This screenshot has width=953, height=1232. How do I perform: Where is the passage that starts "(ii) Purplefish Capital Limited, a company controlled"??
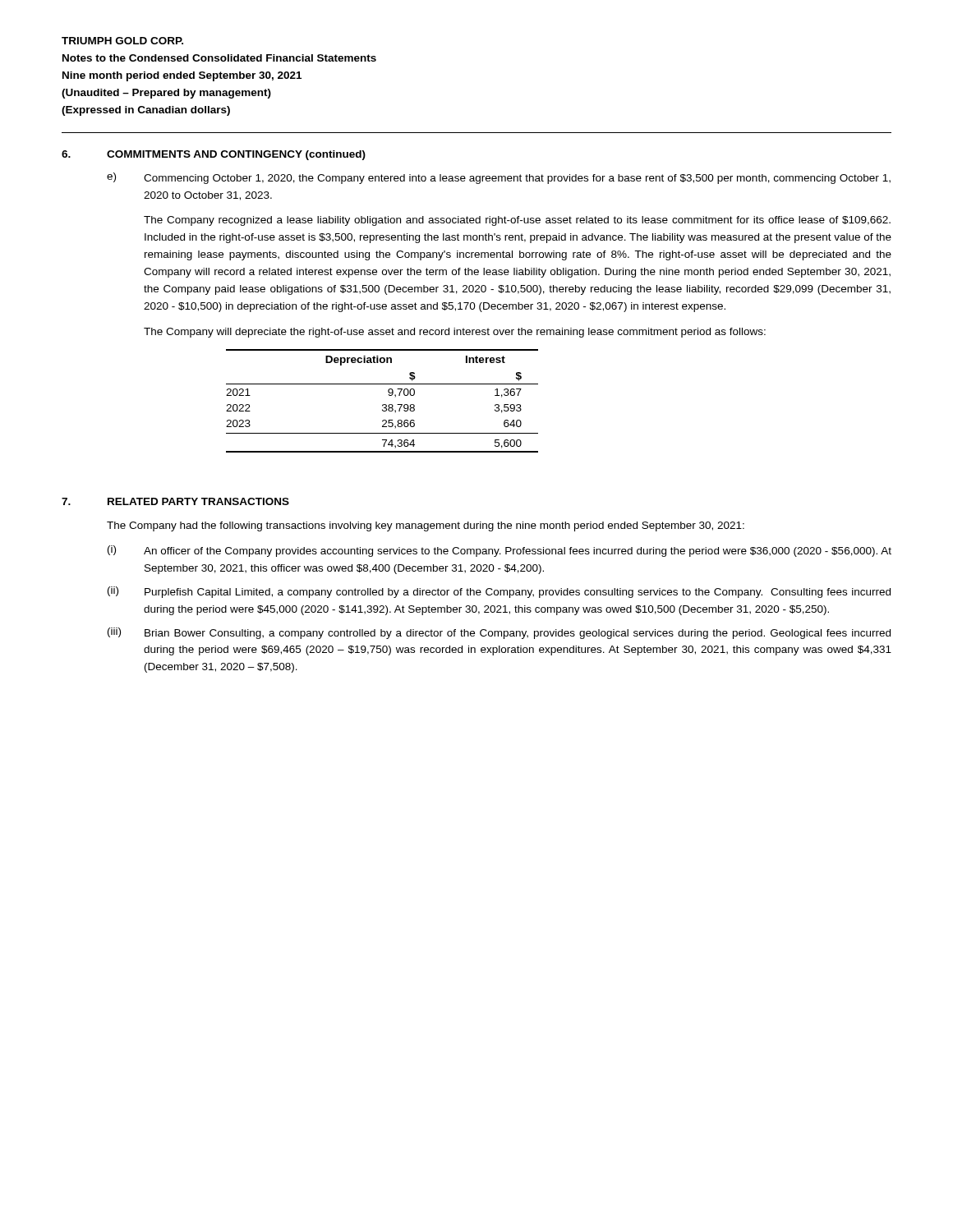point(499,601)
